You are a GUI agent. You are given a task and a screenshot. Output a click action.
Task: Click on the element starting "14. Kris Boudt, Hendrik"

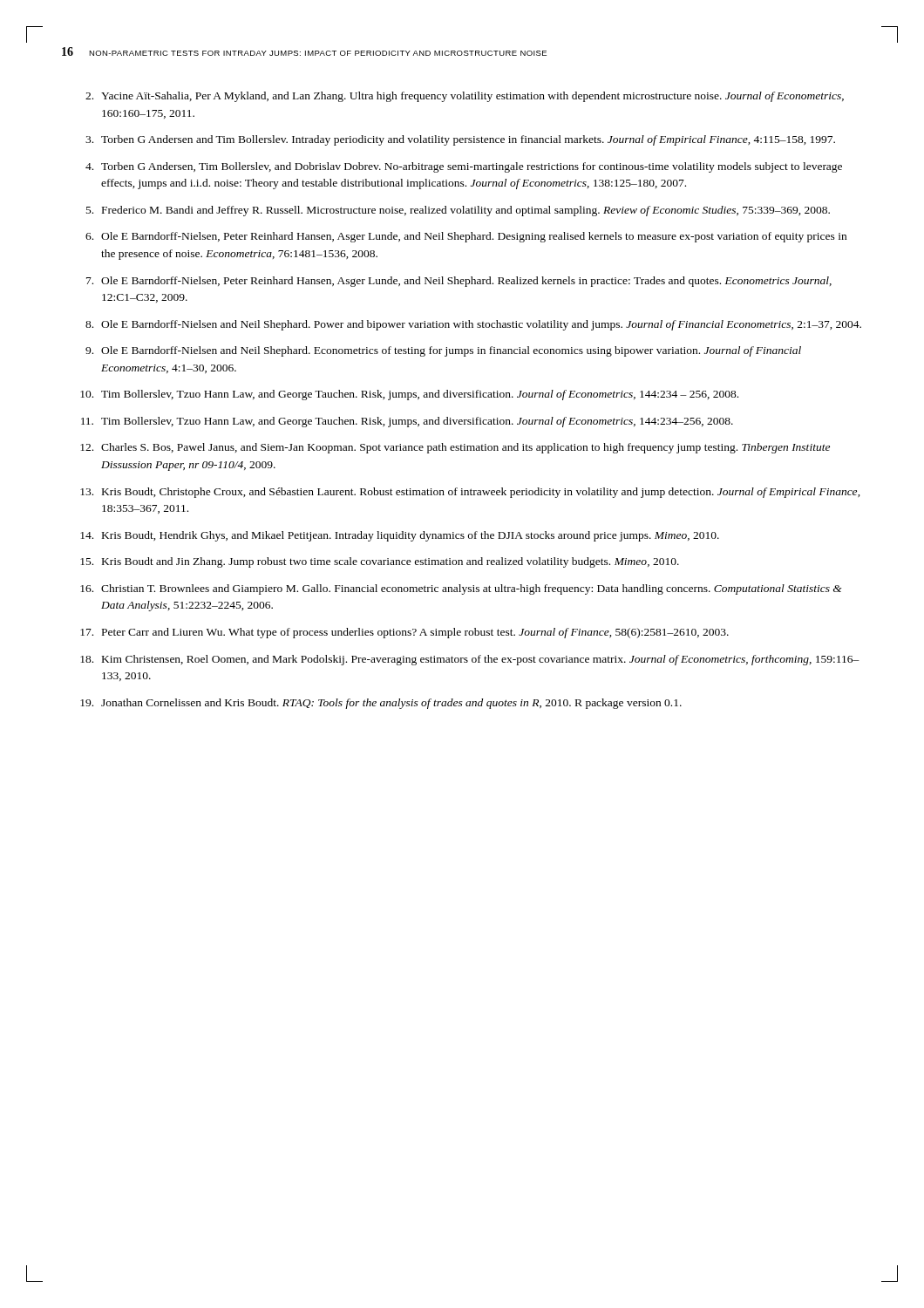(x=462, y=535)
